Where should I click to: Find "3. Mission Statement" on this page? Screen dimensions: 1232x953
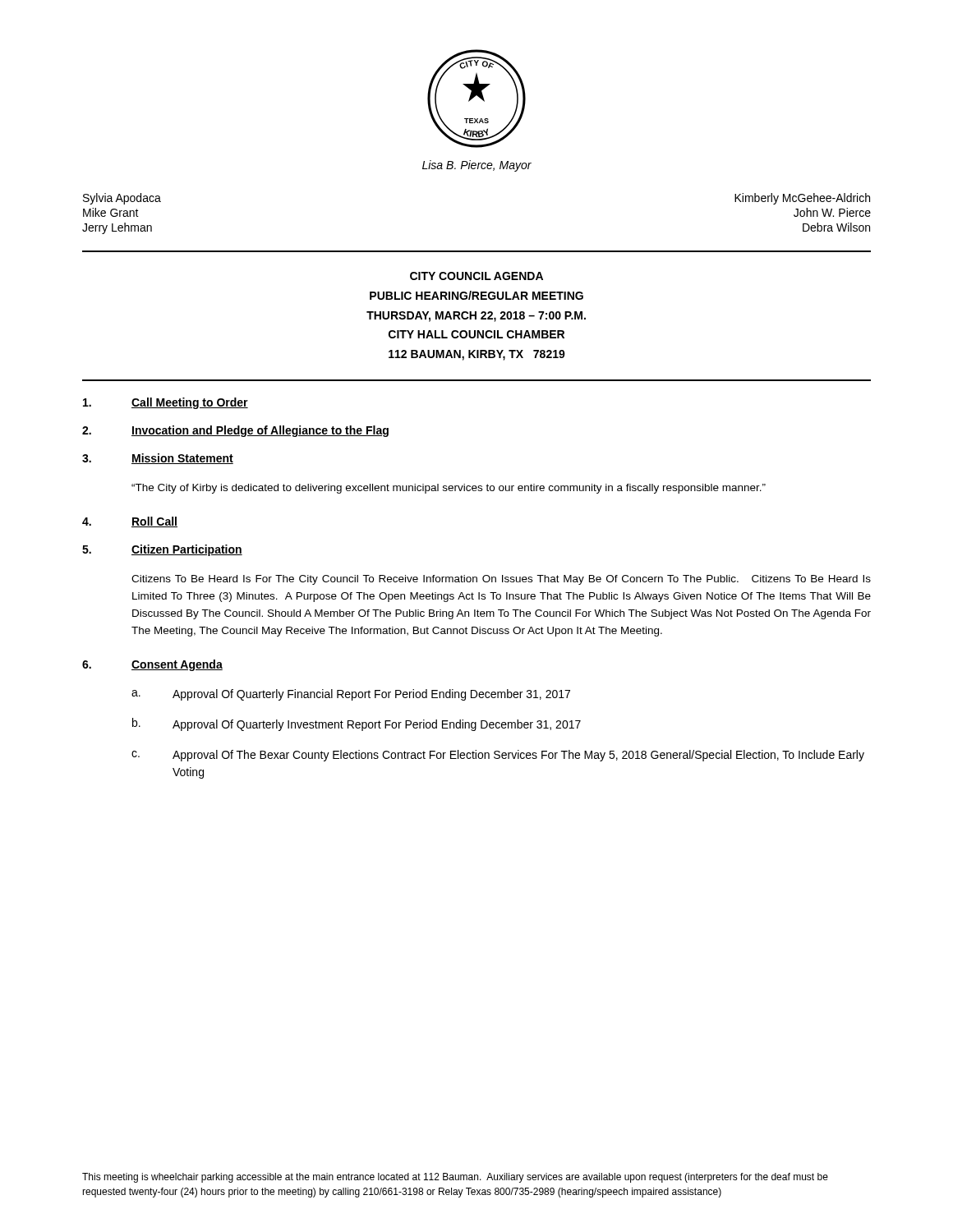158,458
